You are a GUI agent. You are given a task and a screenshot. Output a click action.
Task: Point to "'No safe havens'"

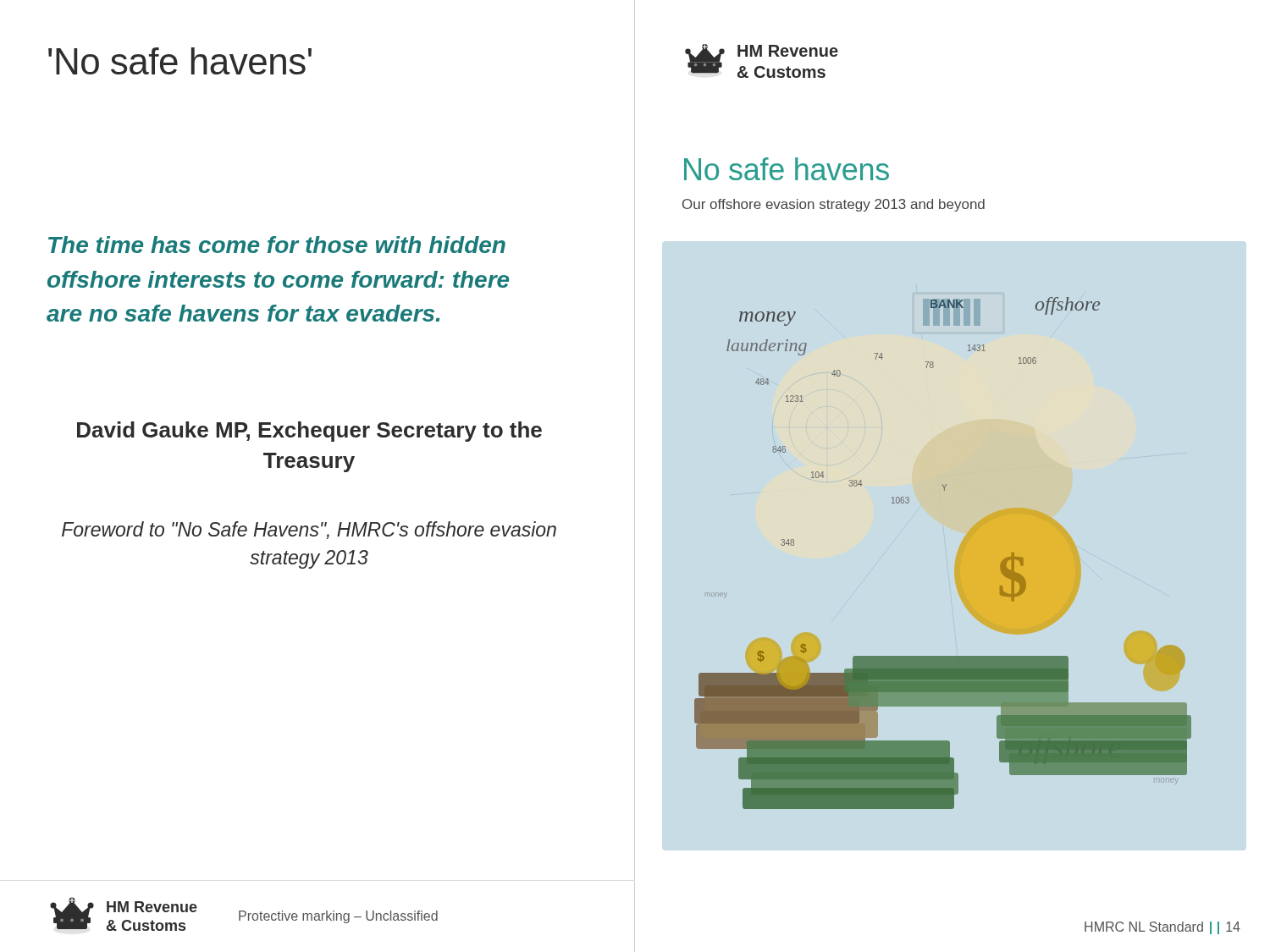[x=180, y=61]
